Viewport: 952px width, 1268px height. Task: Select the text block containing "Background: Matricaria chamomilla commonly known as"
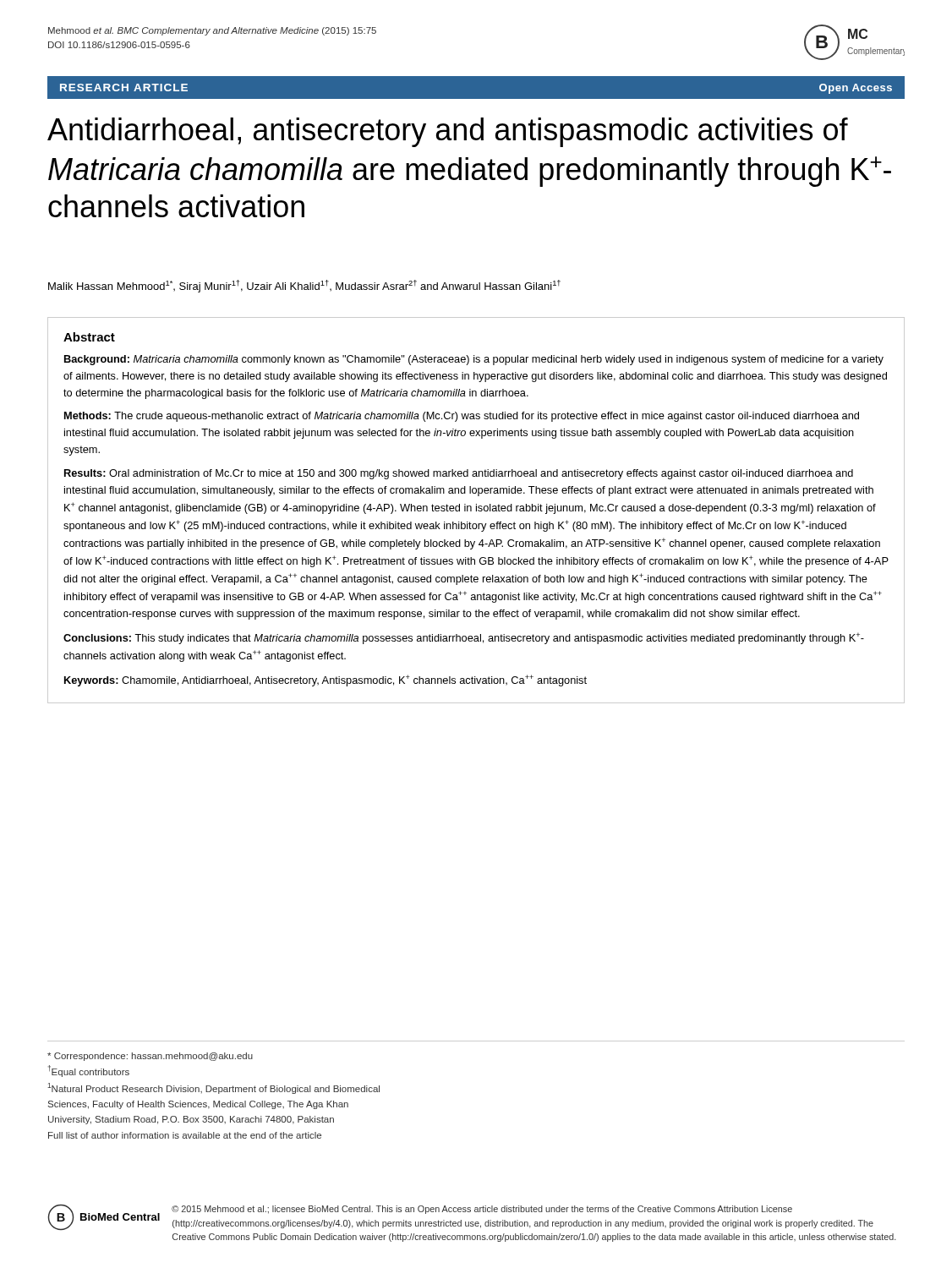475,376
